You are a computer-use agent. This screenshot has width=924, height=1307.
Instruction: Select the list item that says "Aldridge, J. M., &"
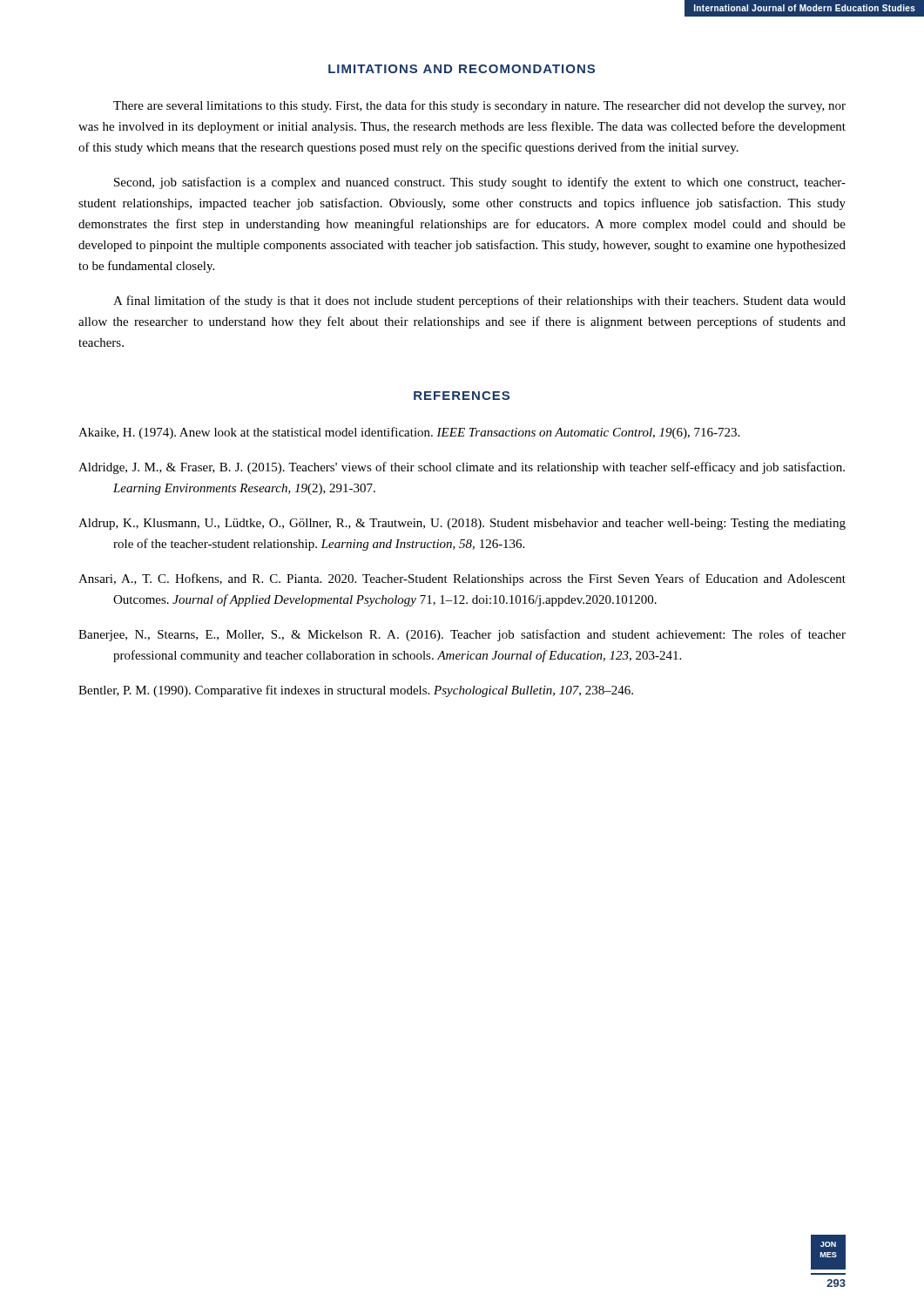coord(462,478)
